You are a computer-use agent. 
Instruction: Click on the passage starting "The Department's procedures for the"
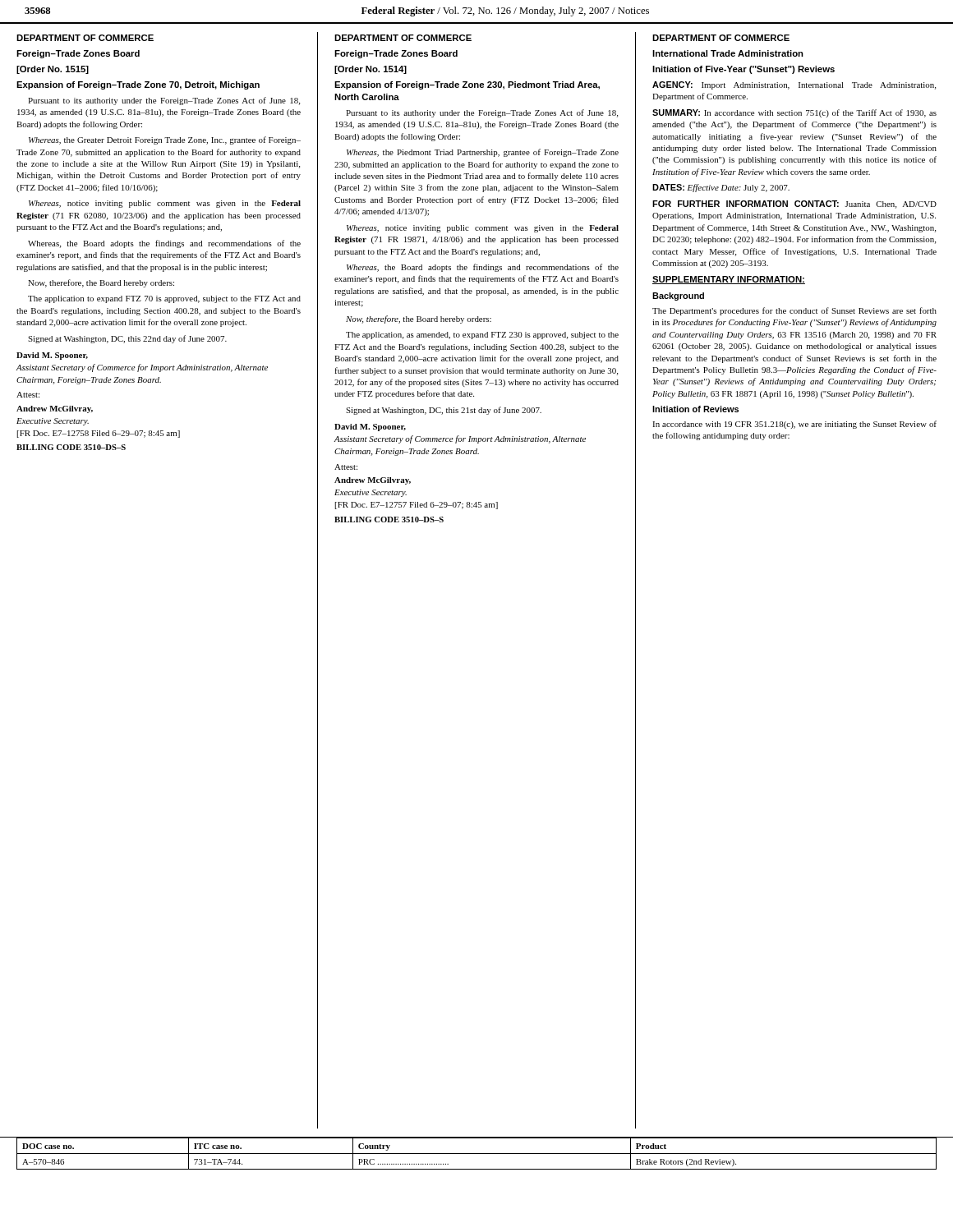(794, 352)
